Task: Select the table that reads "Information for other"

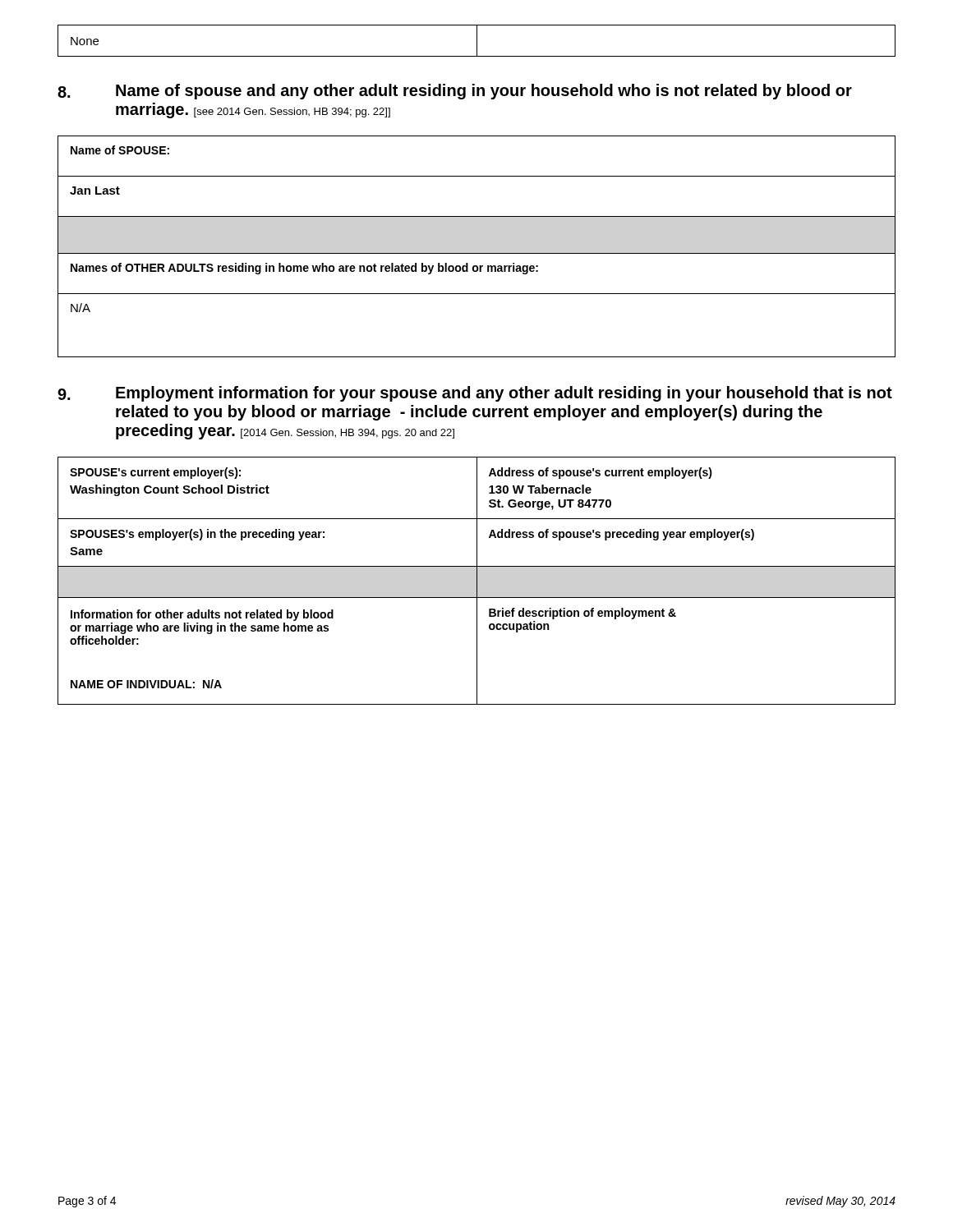Action: (476, 581)
